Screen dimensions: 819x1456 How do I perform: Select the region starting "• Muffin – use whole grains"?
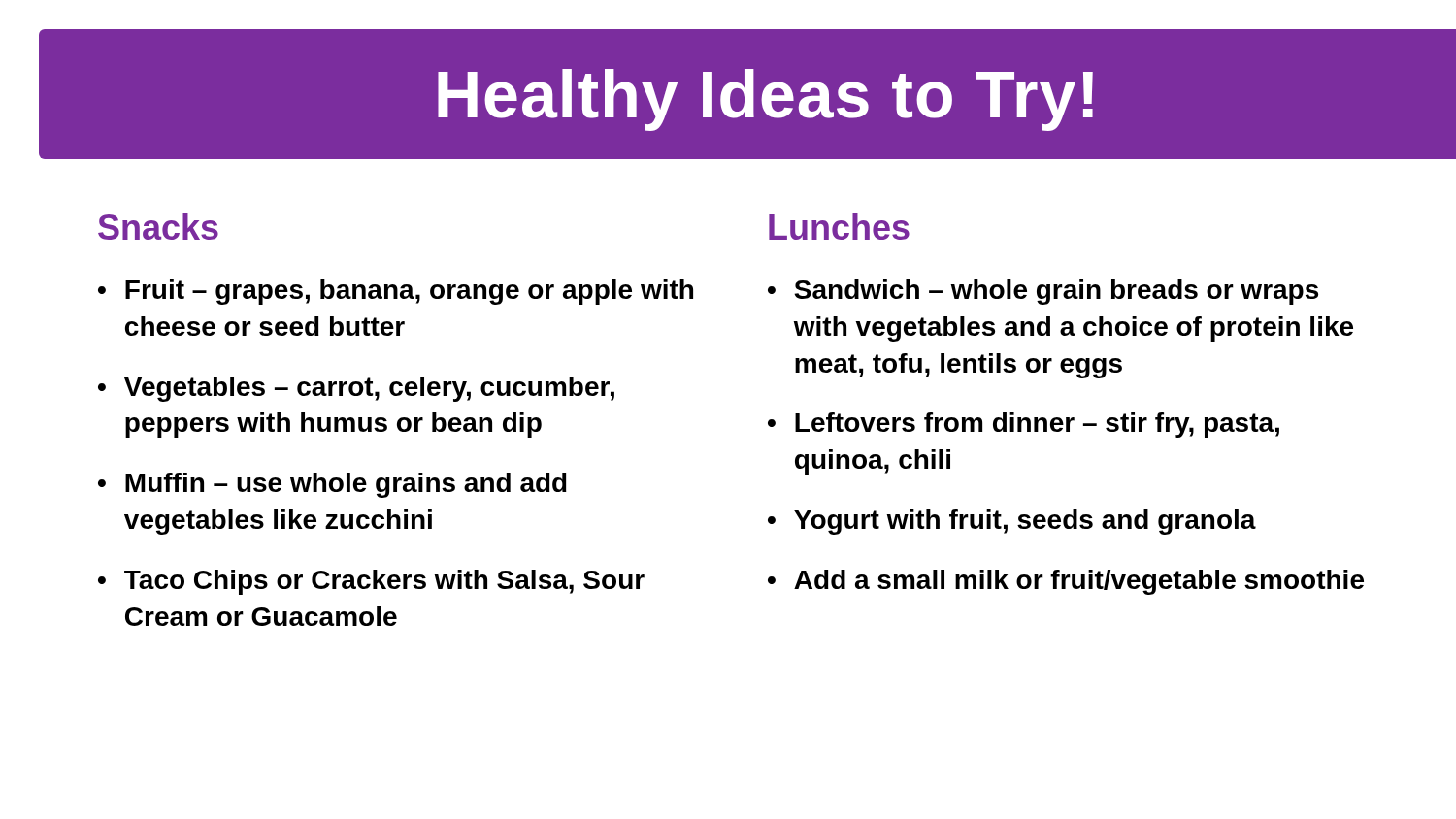403,502
